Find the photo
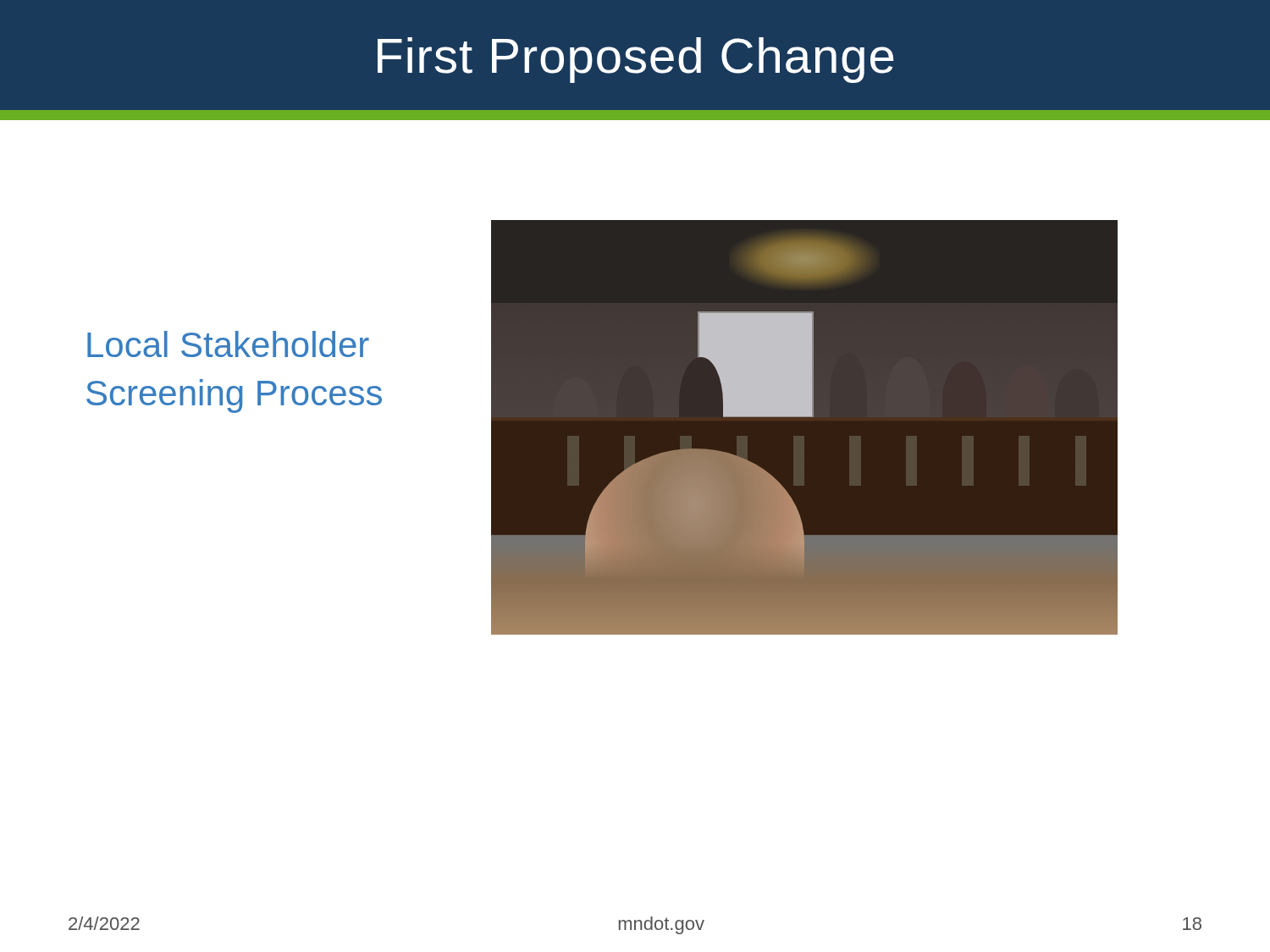The height and width of the screenshot is (952, 1270). coord(804,427)
